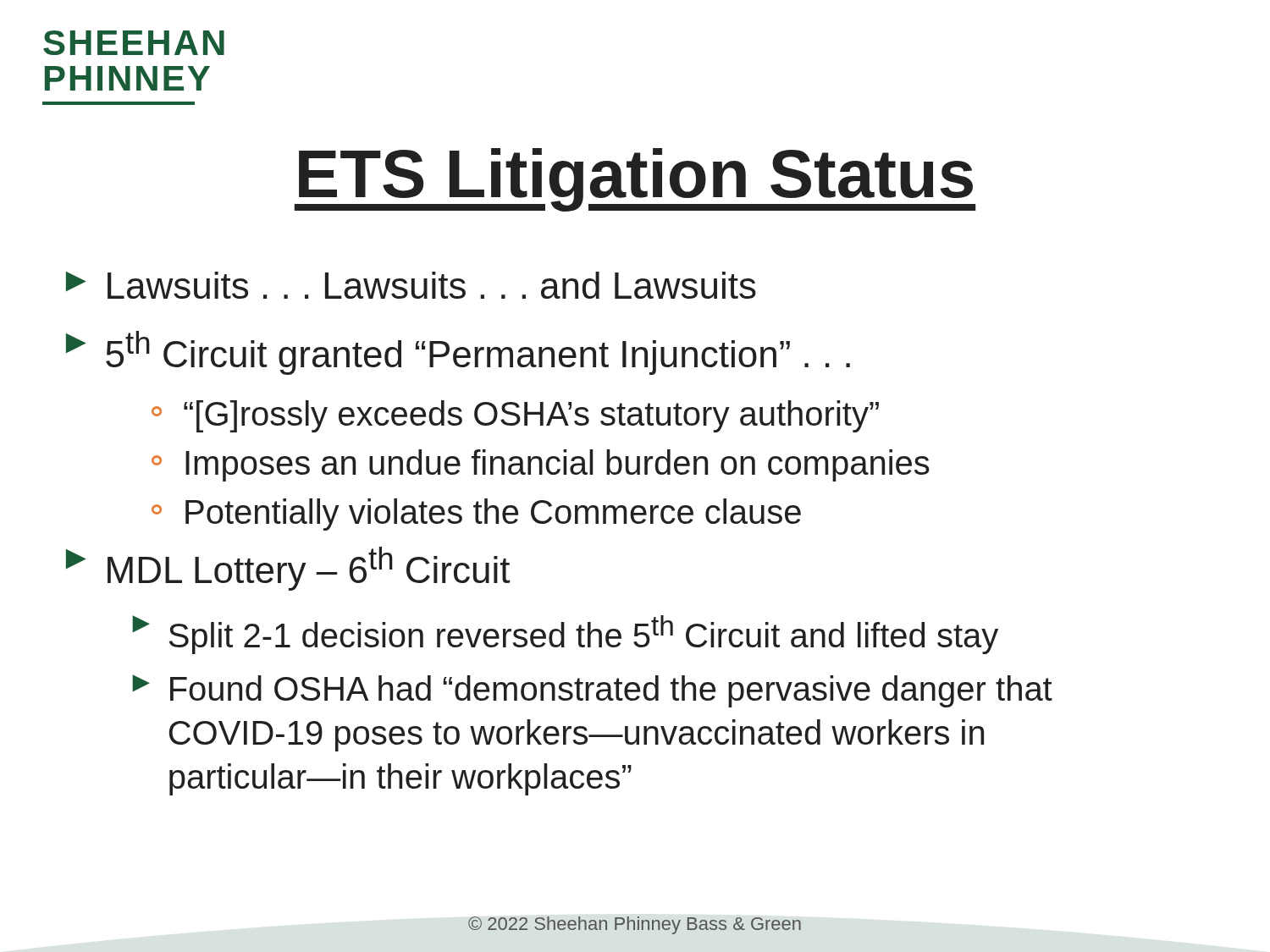Image resolution: width=1270 pixels, height=952 pixels.
Task: Find the list item with the text "⚬ Potentially violates the Commerce clause"
Action: [473, 512]
